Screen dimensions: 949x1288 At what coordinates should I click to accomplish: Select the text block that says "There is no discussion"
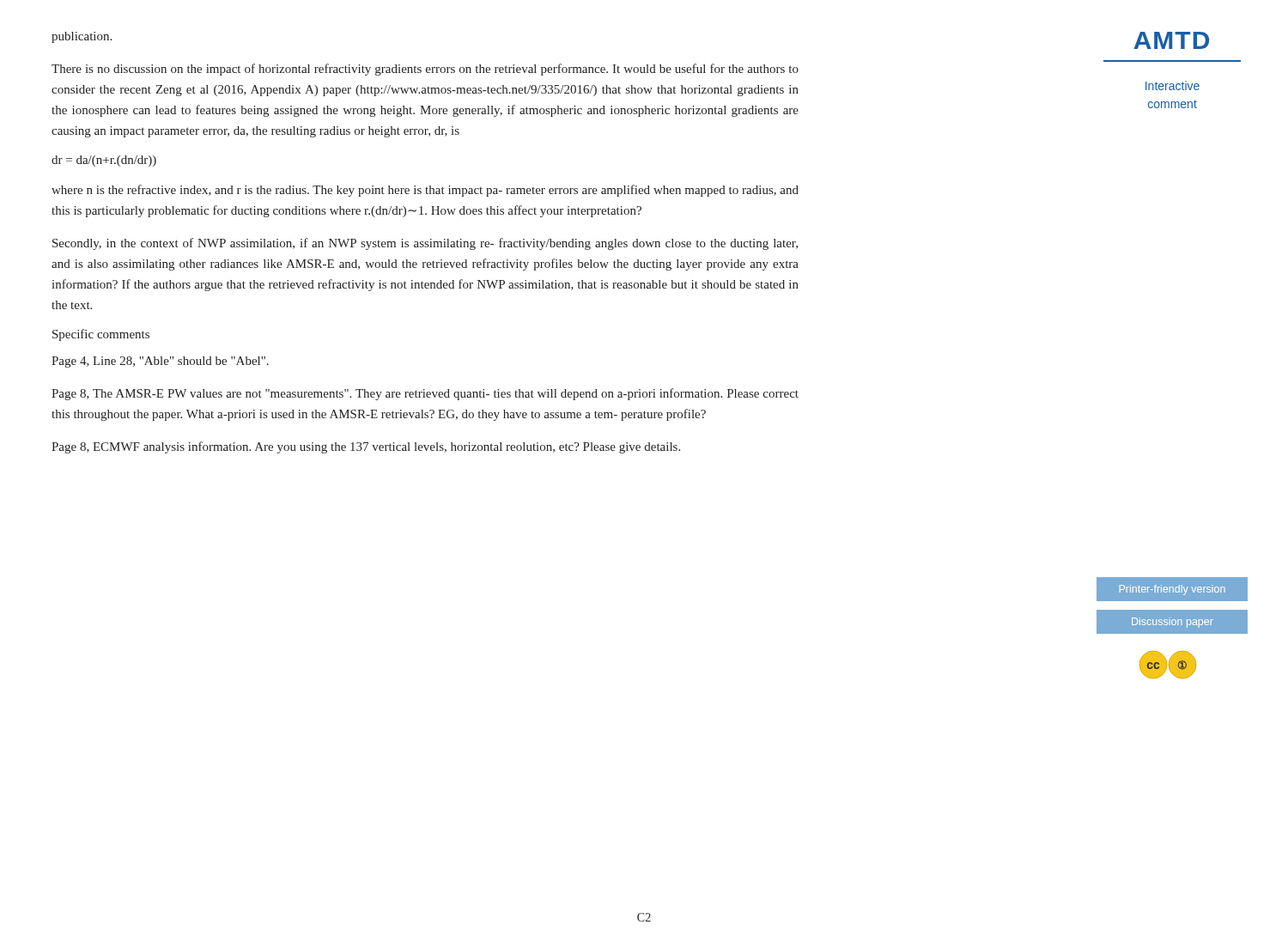click(x=425, y=100)
